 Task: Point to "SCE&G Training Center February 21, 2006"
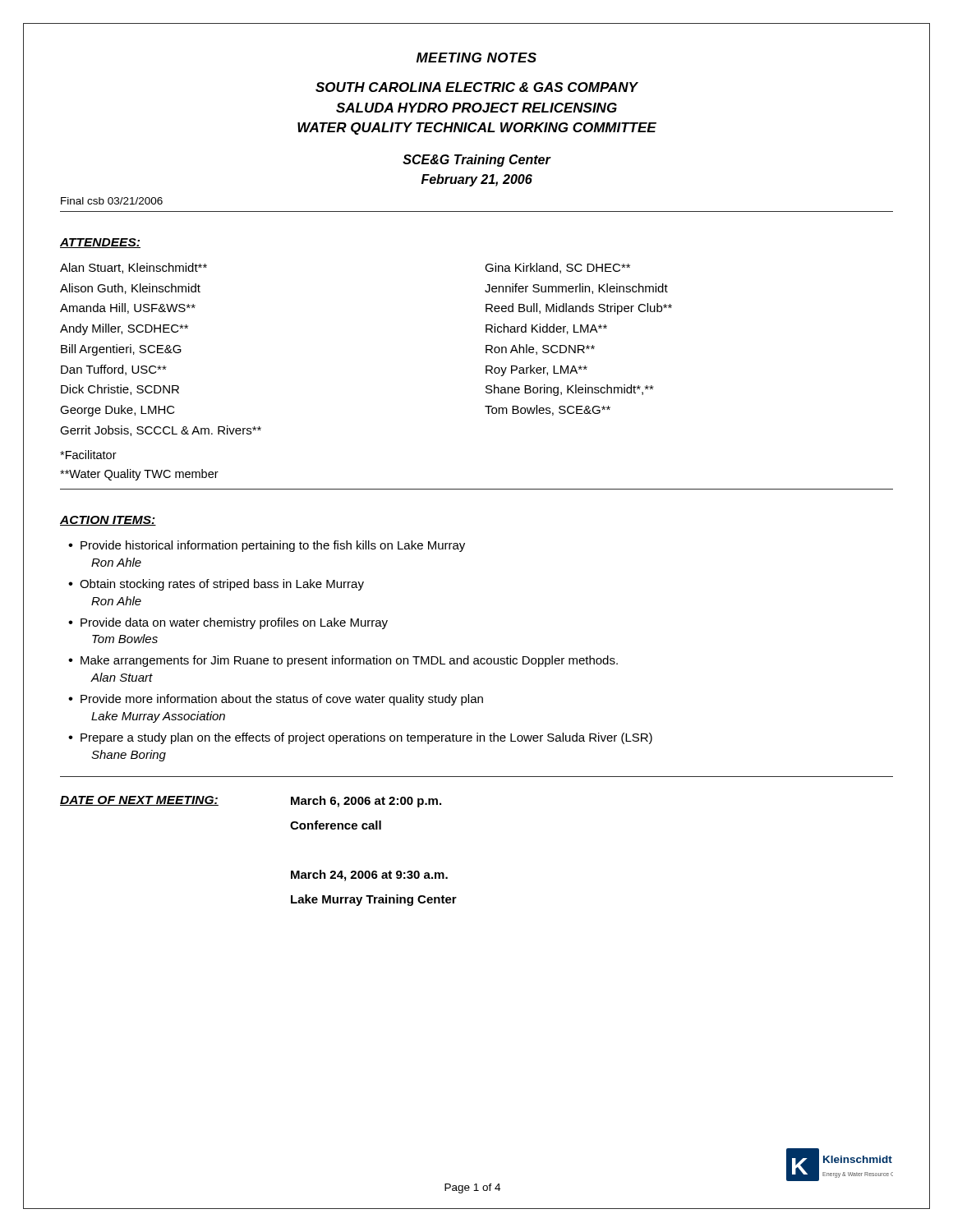point(476,170)
